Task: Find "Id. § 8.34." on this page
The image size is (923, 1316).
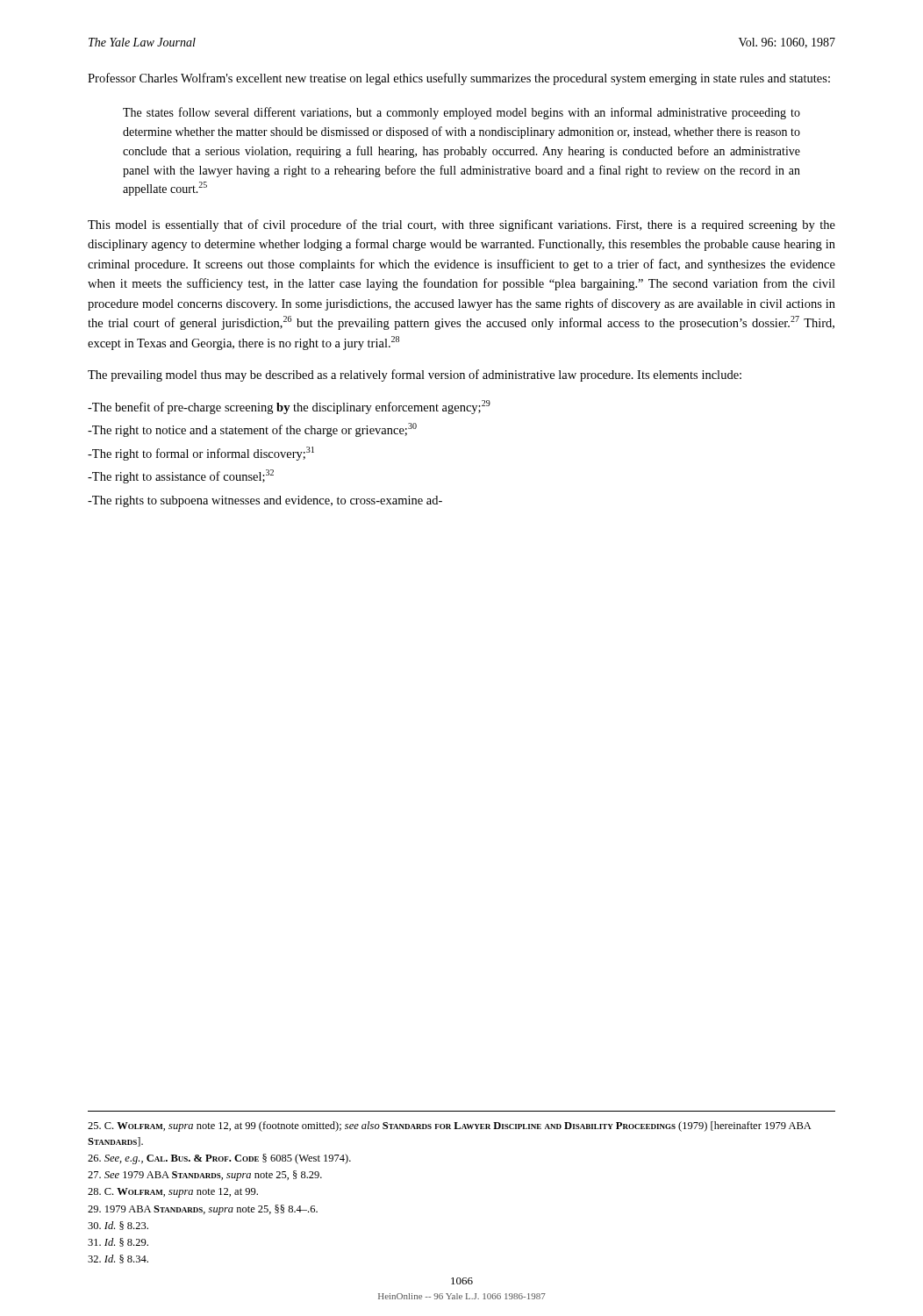Action: point(118,1259)
